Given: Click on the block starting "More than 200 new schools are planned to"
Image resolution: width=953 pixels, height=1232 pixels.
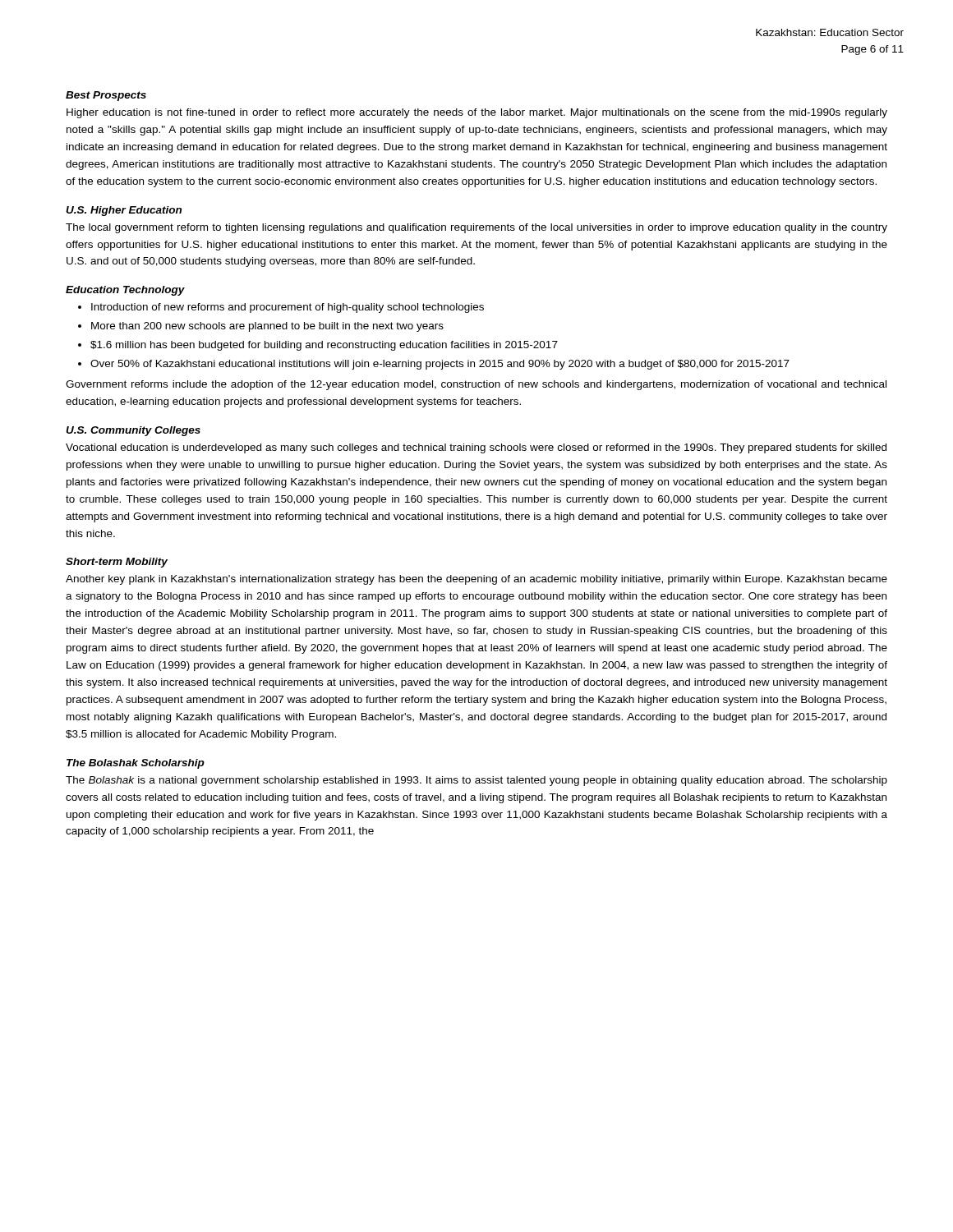Looking at the screenshot, I should [x=267, y=326].
